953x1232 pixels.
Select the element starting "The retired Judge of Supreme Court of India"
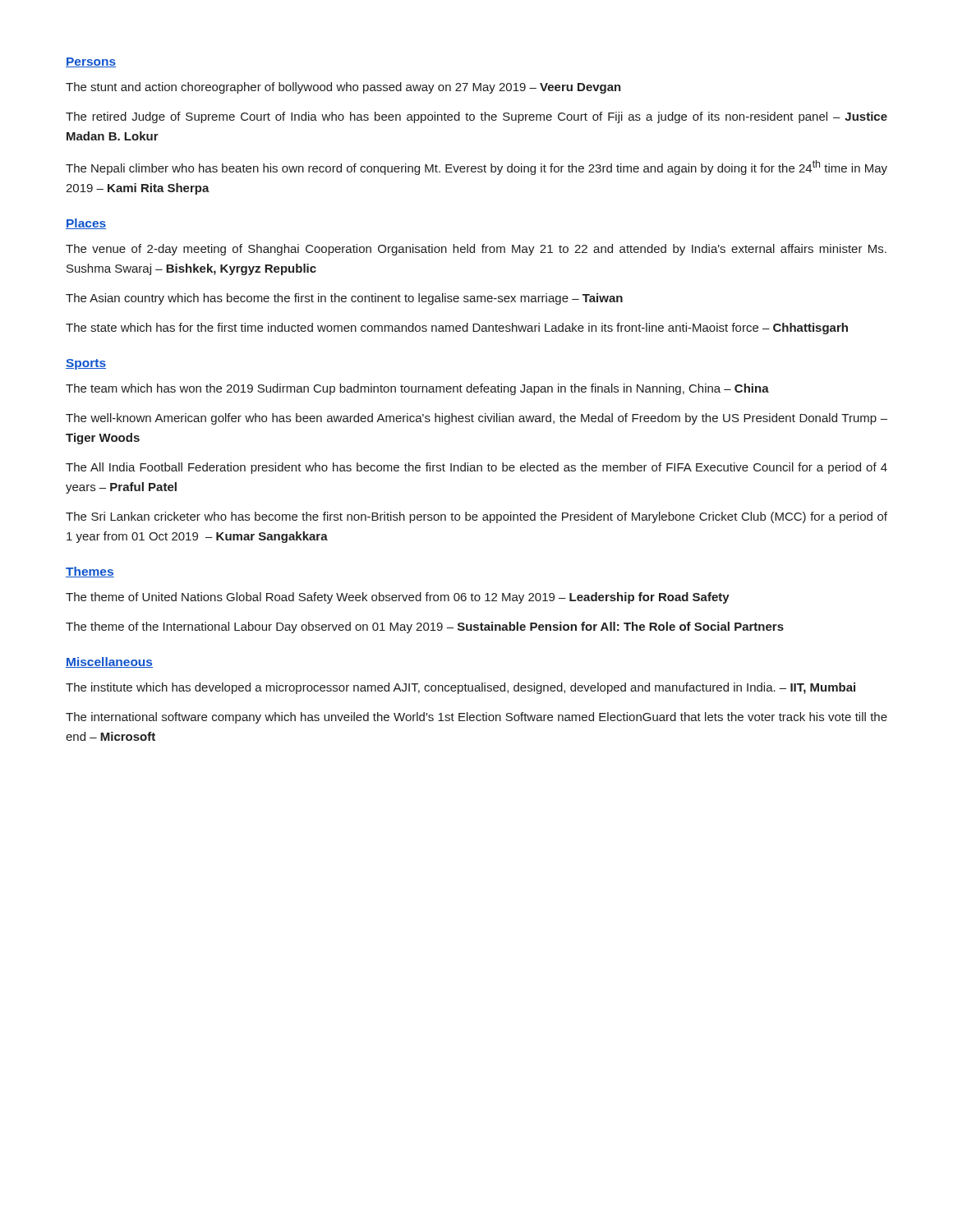pyautogui.click(x=476, y=126)
